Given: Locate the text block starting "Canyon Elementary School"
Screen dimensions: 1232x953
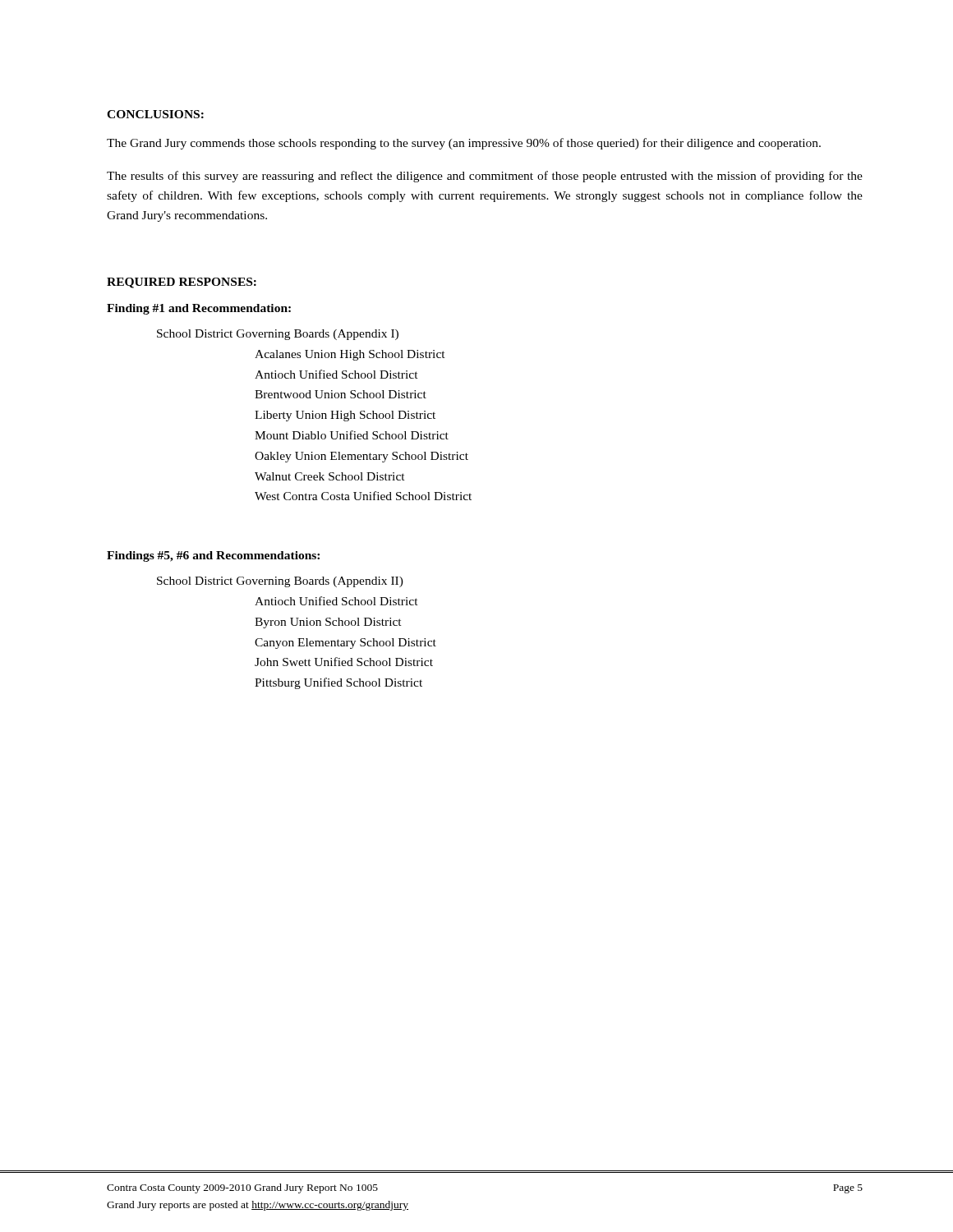Looking at the screenshot, I should pyautogui.click(x=345, y=642).
